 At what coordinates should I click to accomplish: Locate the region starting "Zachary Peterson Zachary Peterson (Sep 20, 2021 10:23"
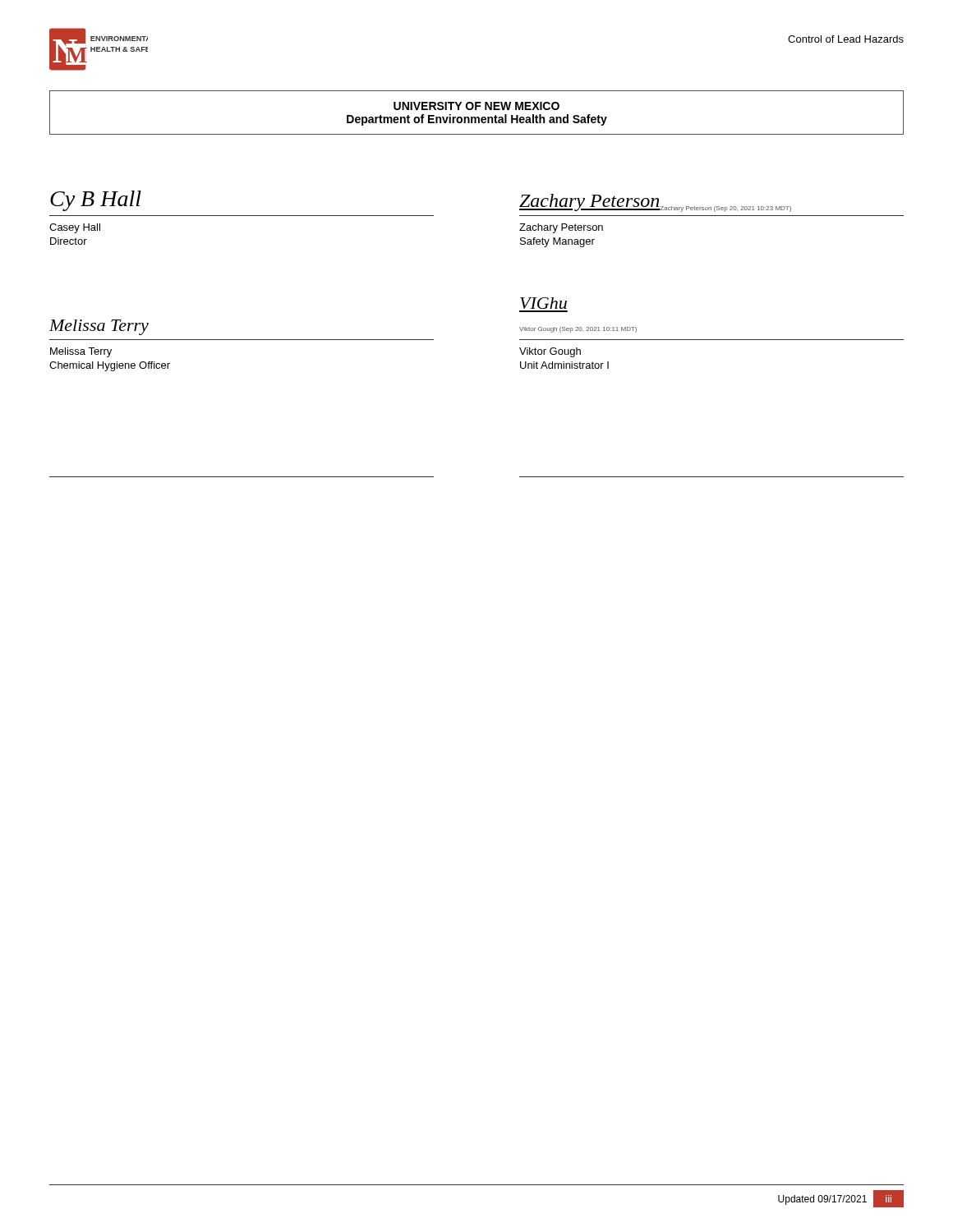(x=711, y=210)
